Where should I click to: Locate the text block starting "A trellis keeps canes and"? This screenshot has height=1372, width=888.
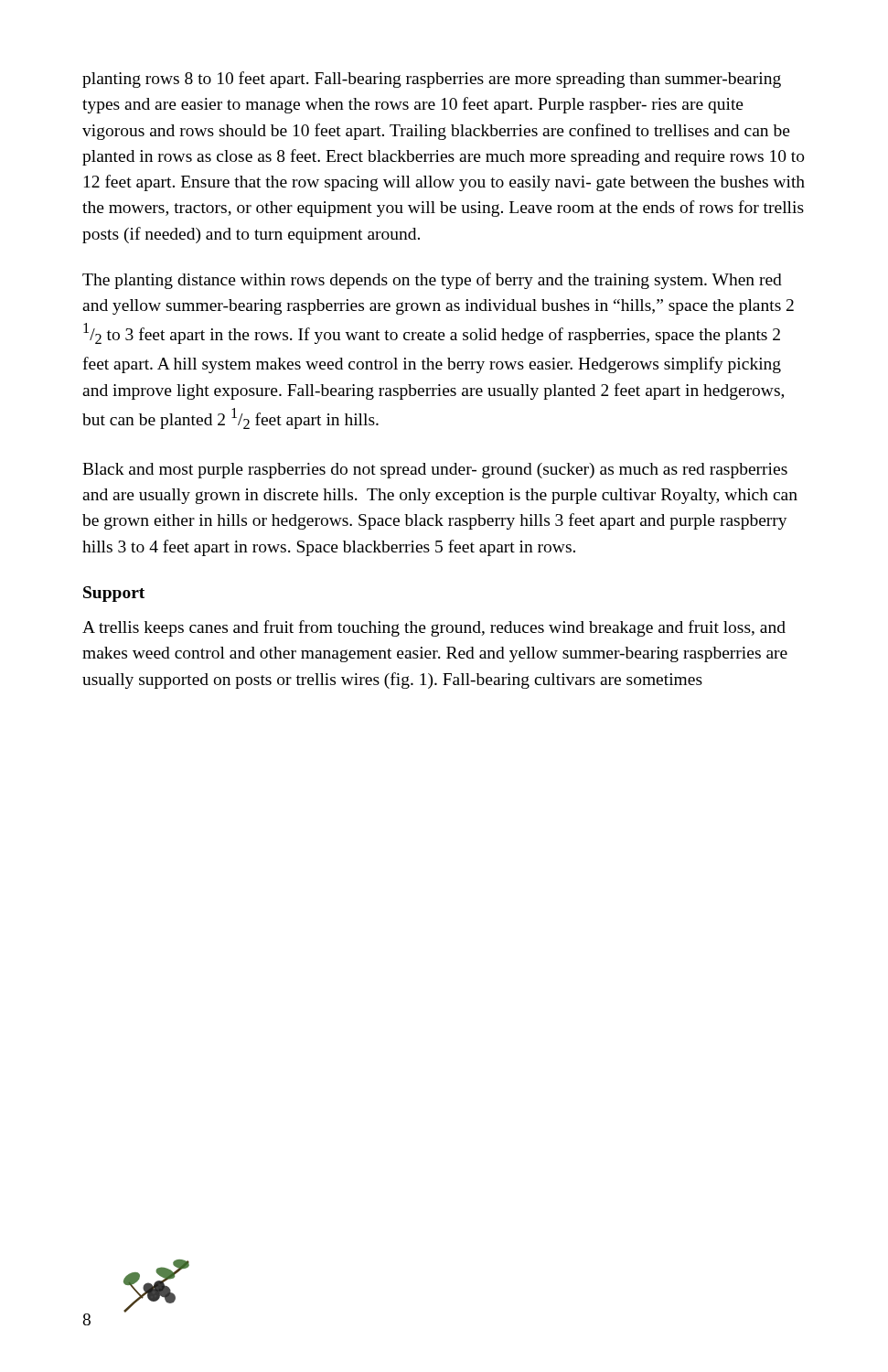click(x=435, y=653)
